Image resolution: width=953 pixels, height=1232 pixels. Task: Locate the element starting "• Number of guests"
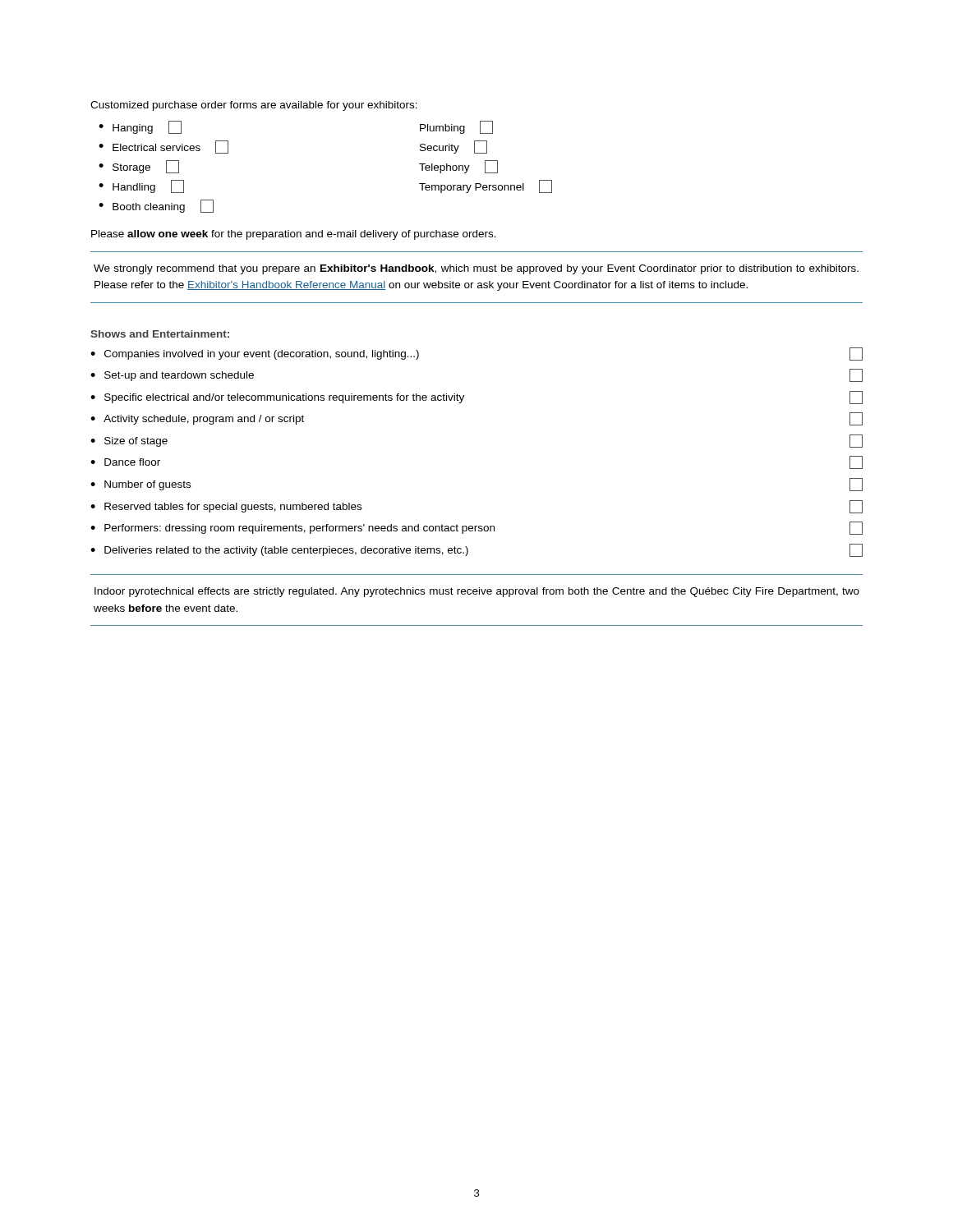(x=141, y=484)
